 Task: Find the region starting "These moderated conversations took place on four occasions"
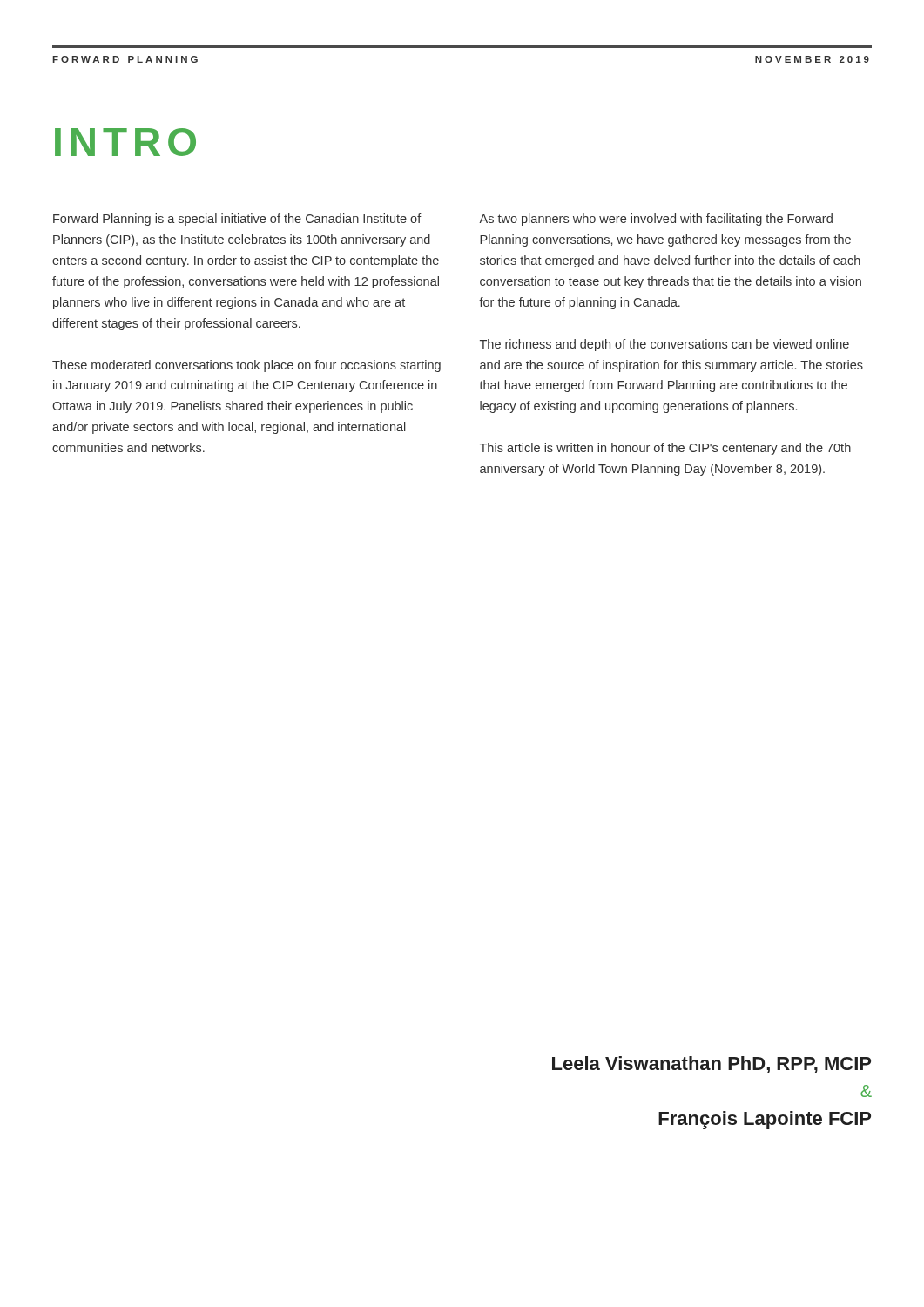click(247, 406)
